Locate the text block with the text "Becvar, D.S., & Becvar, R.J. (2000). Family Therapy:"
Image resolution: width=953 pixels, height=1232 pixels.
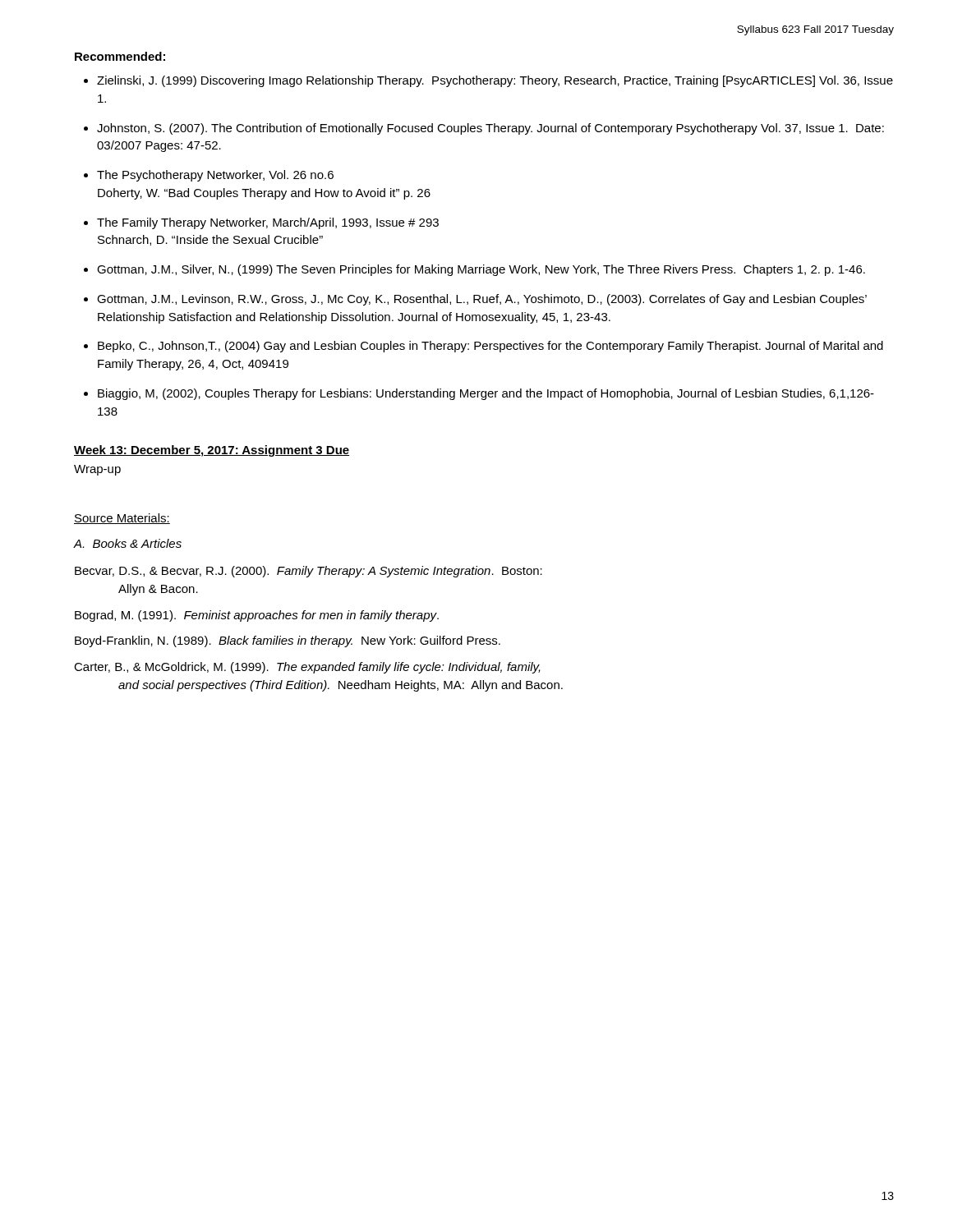coord(308,579)
